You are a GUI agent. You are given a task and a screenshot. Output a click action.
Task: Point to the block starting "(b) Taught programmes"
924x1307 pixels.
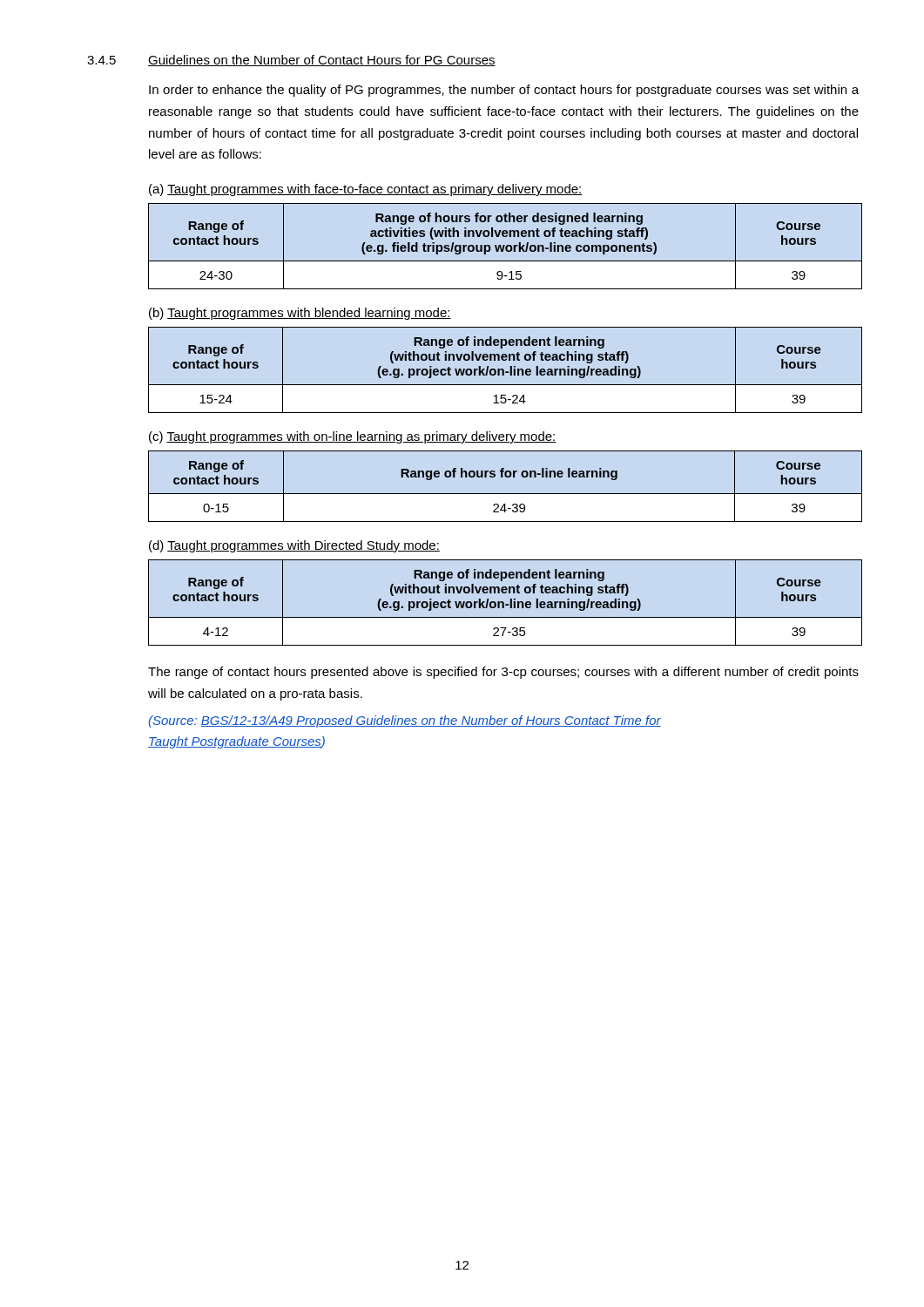tap(299, 312)
